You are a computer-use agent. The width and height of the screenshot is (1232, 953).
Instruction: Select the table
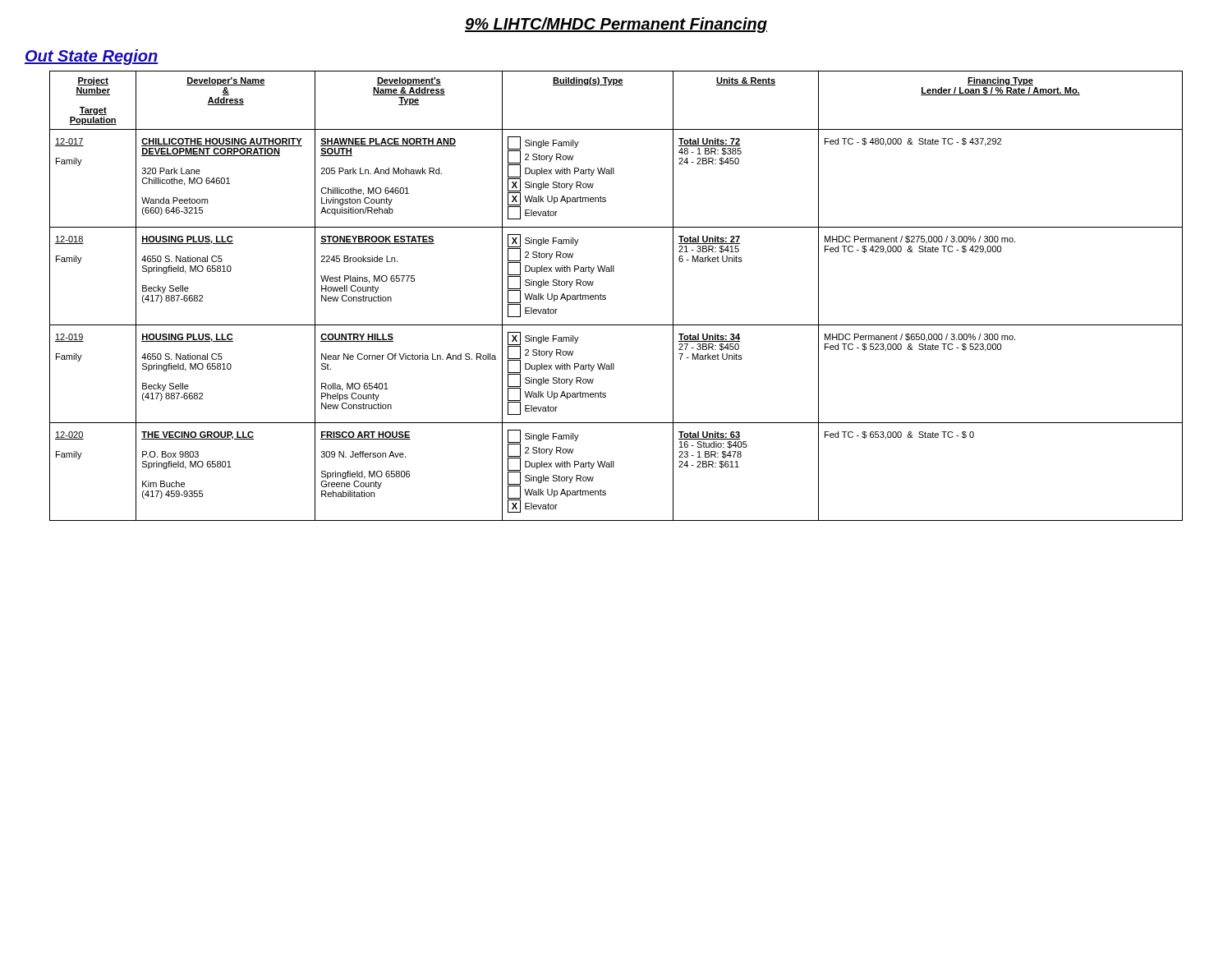point(616,296)
